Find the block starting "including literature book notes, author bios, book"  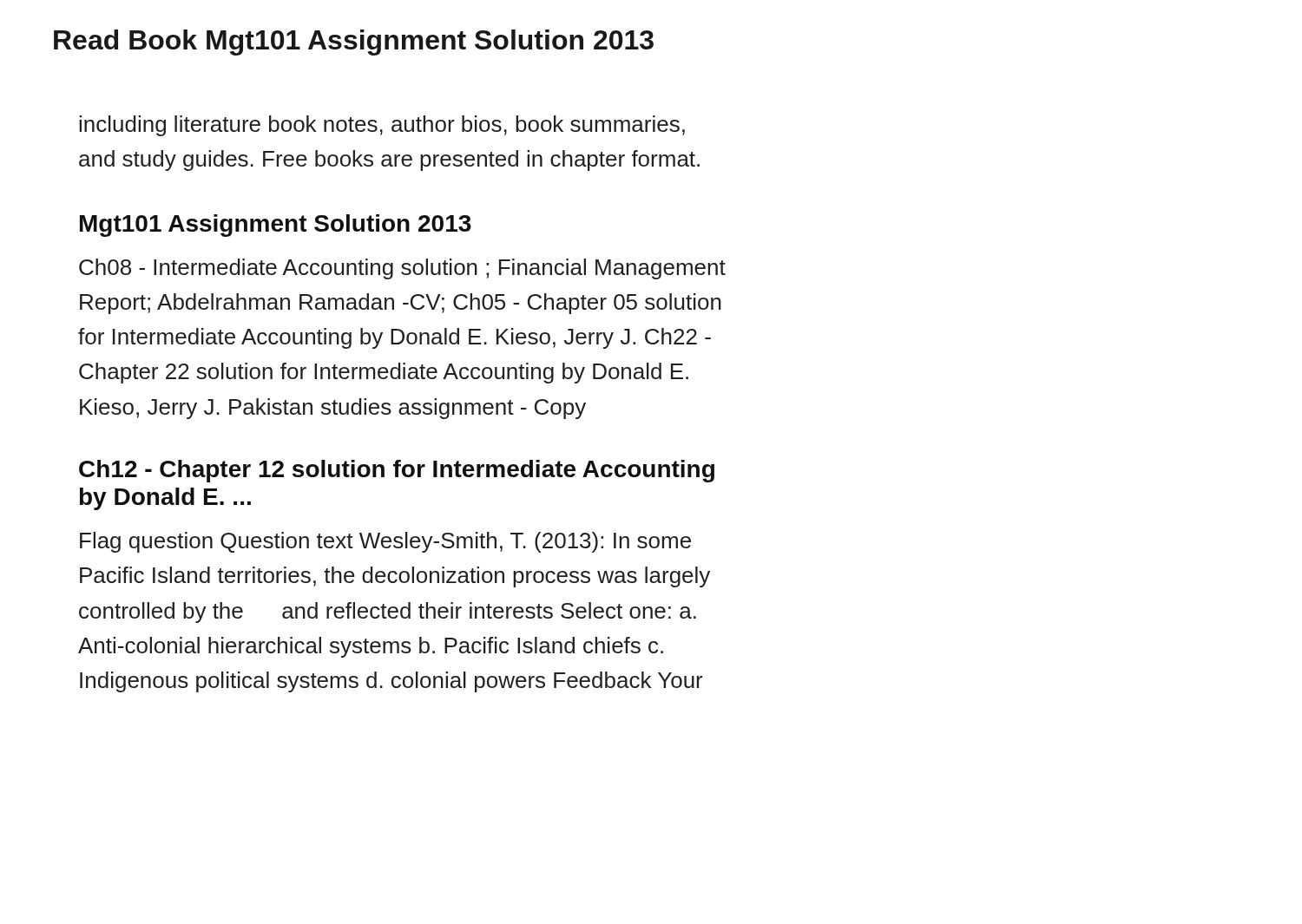[390, 142]
